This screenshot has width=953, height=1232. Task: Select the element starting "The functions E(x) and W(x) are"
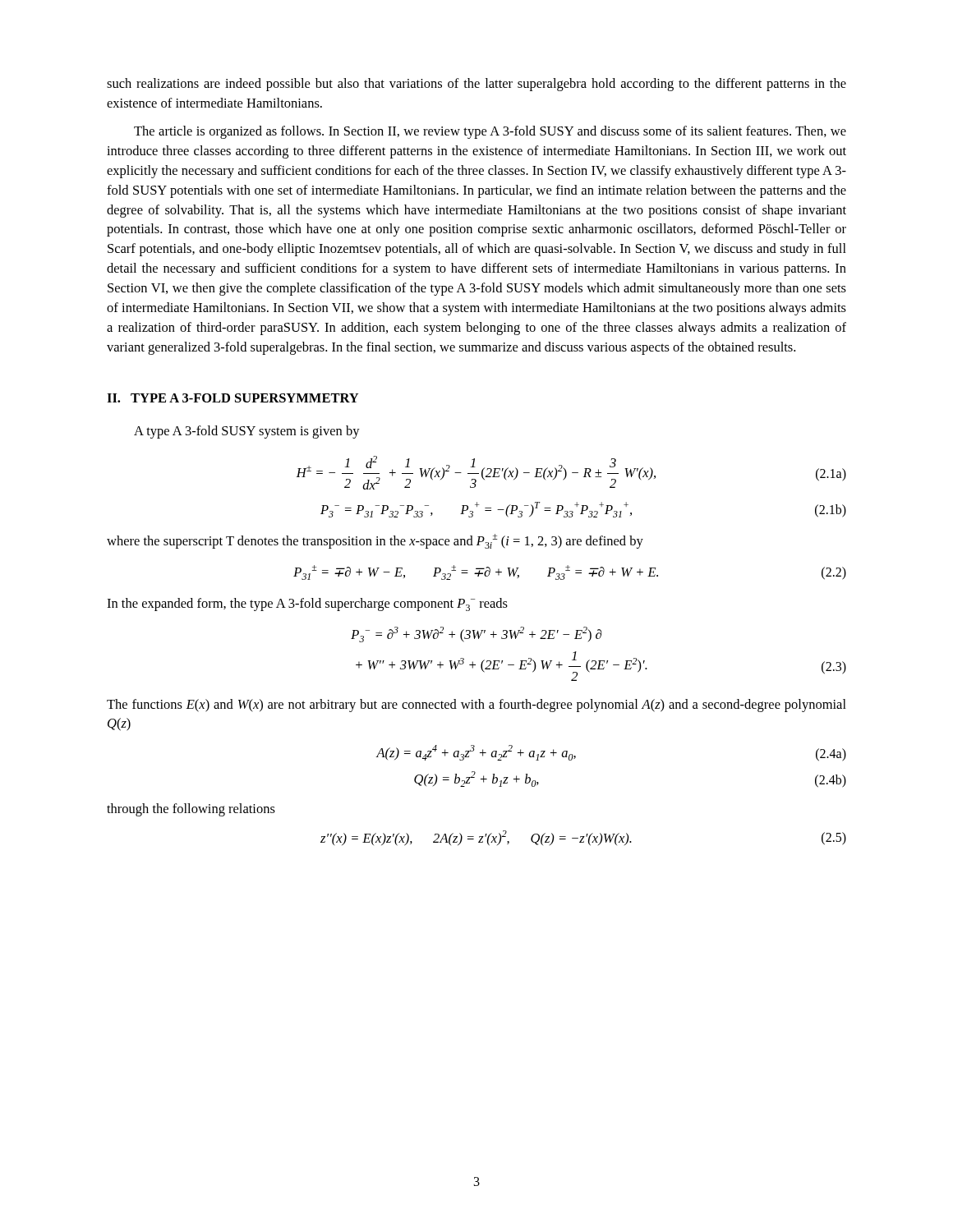476,714
